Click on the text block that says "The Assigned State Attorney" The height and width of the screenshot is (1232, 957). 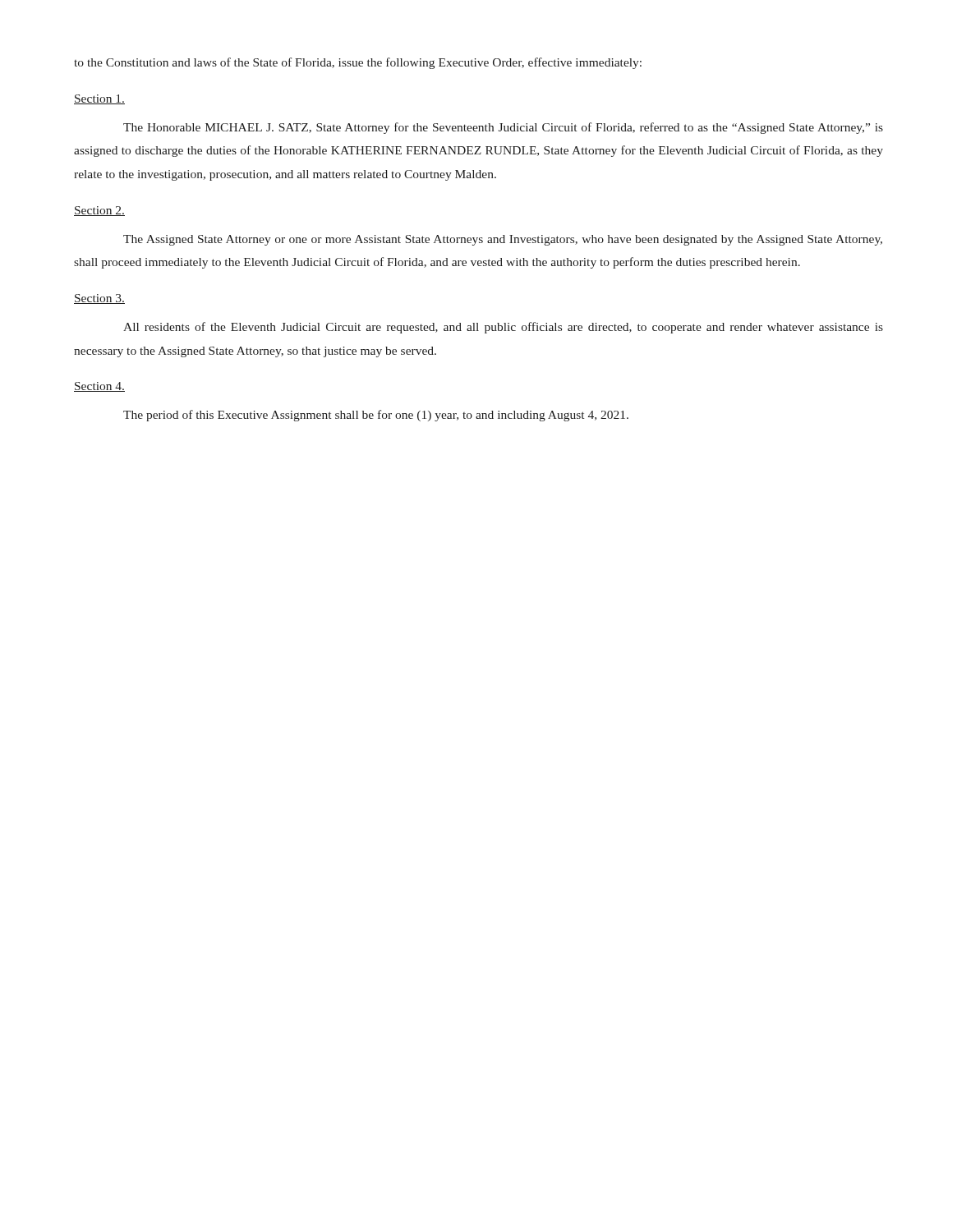coord(478,250)
